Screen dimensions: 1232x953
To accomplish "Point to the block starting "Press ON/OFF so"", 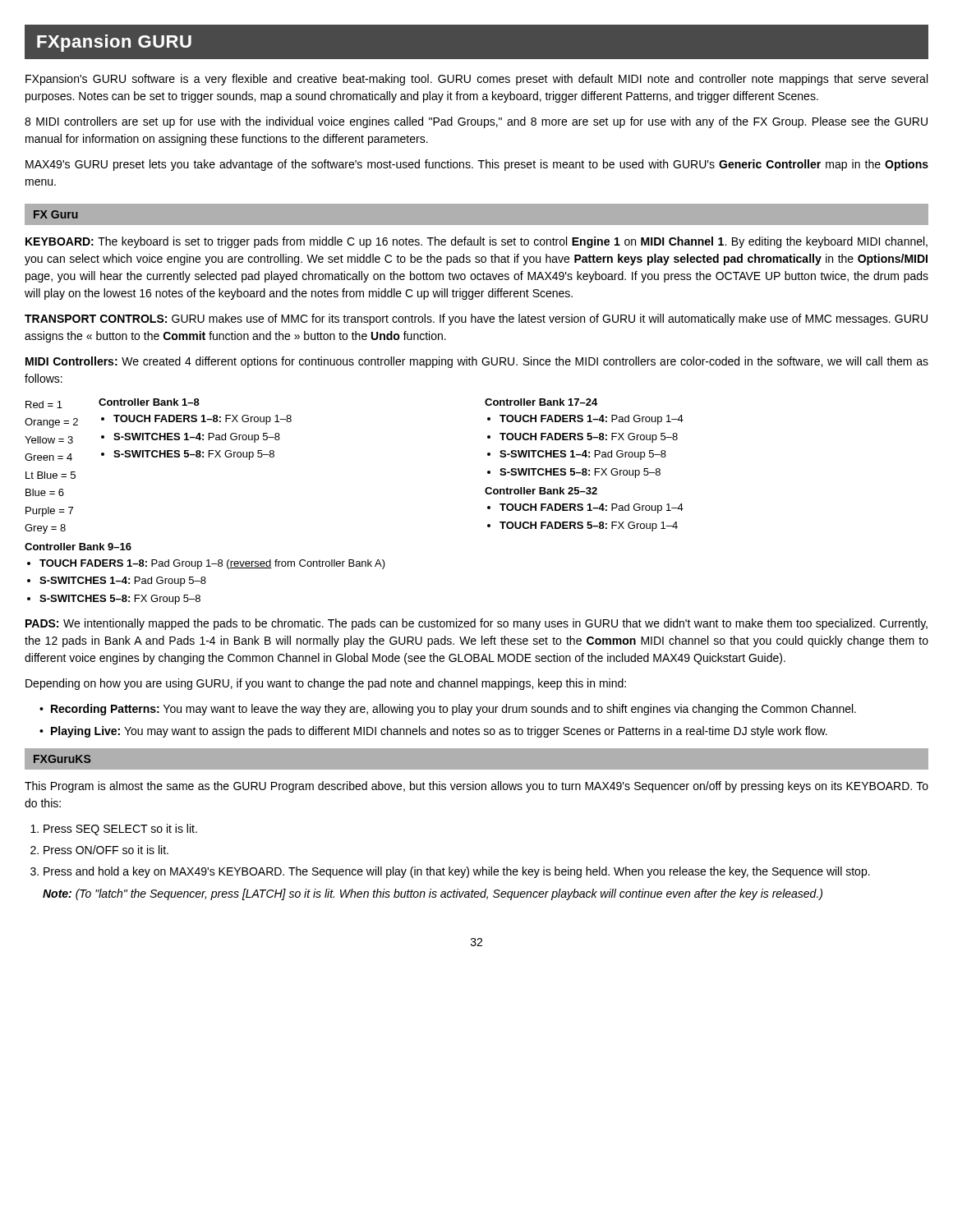I will tap(106, 850).
